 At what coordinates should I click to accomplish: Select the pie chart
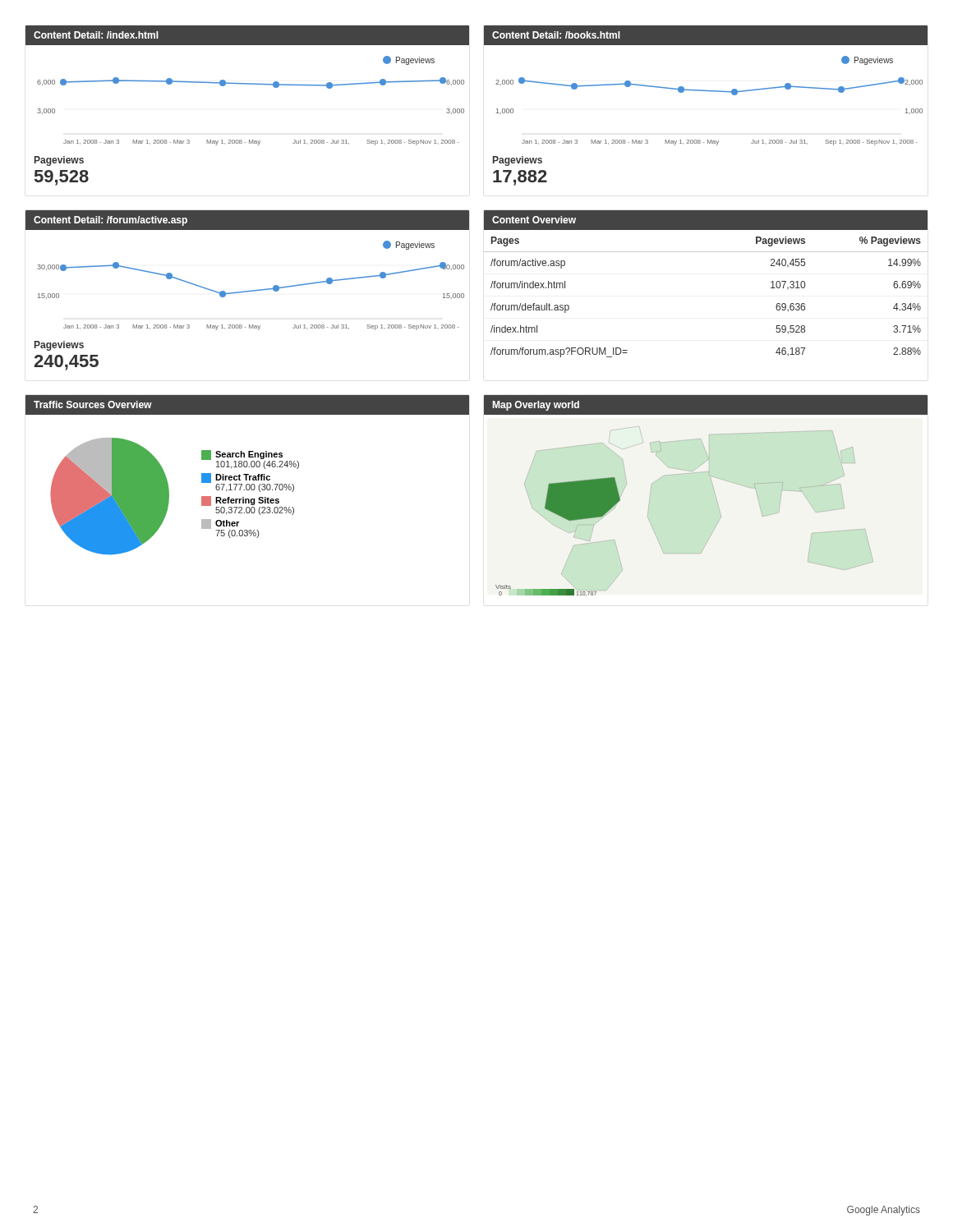(247, 500)
